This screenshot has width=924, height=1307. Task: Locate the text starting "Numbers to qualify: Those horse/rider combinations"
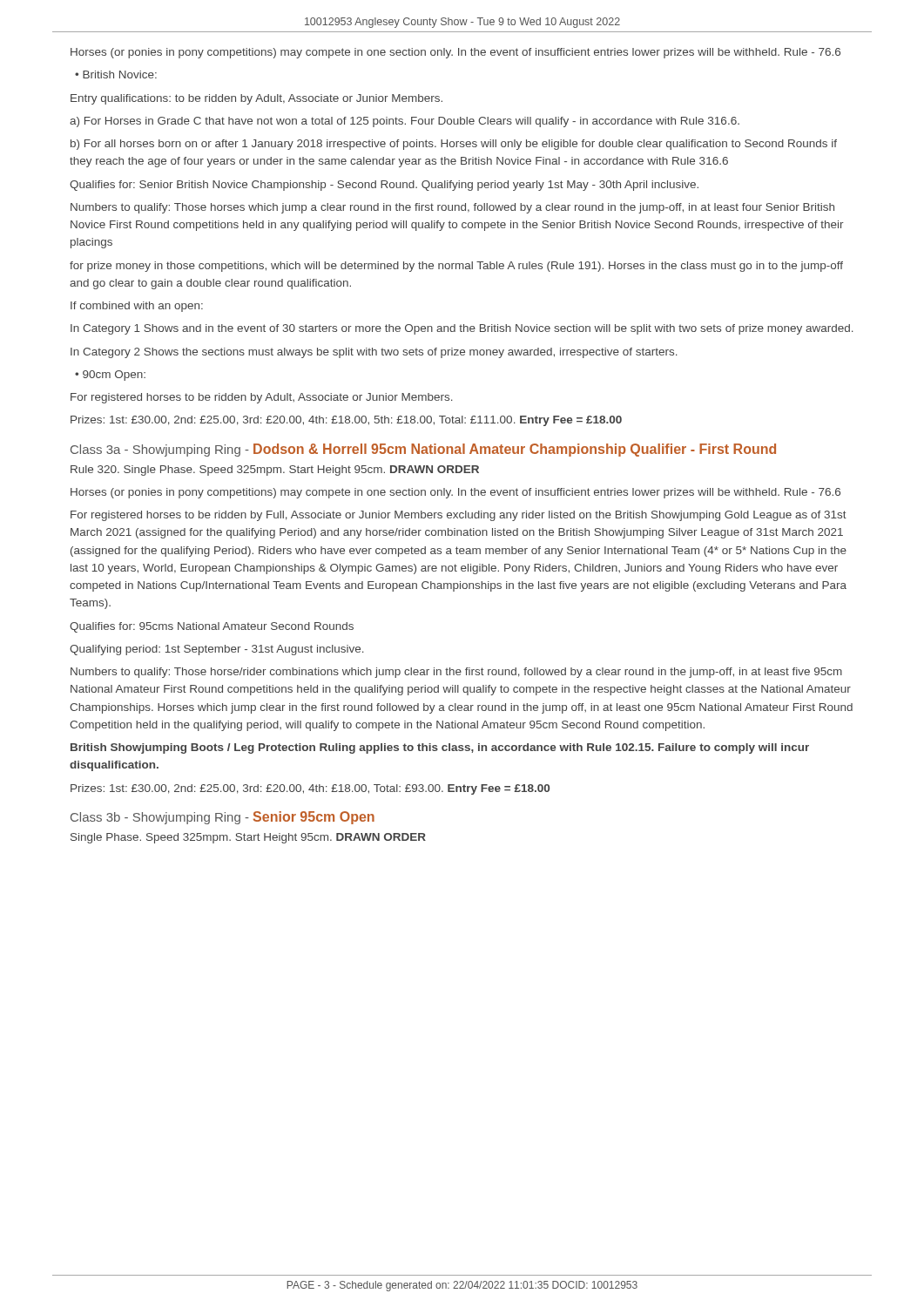(x=461, y=698)
